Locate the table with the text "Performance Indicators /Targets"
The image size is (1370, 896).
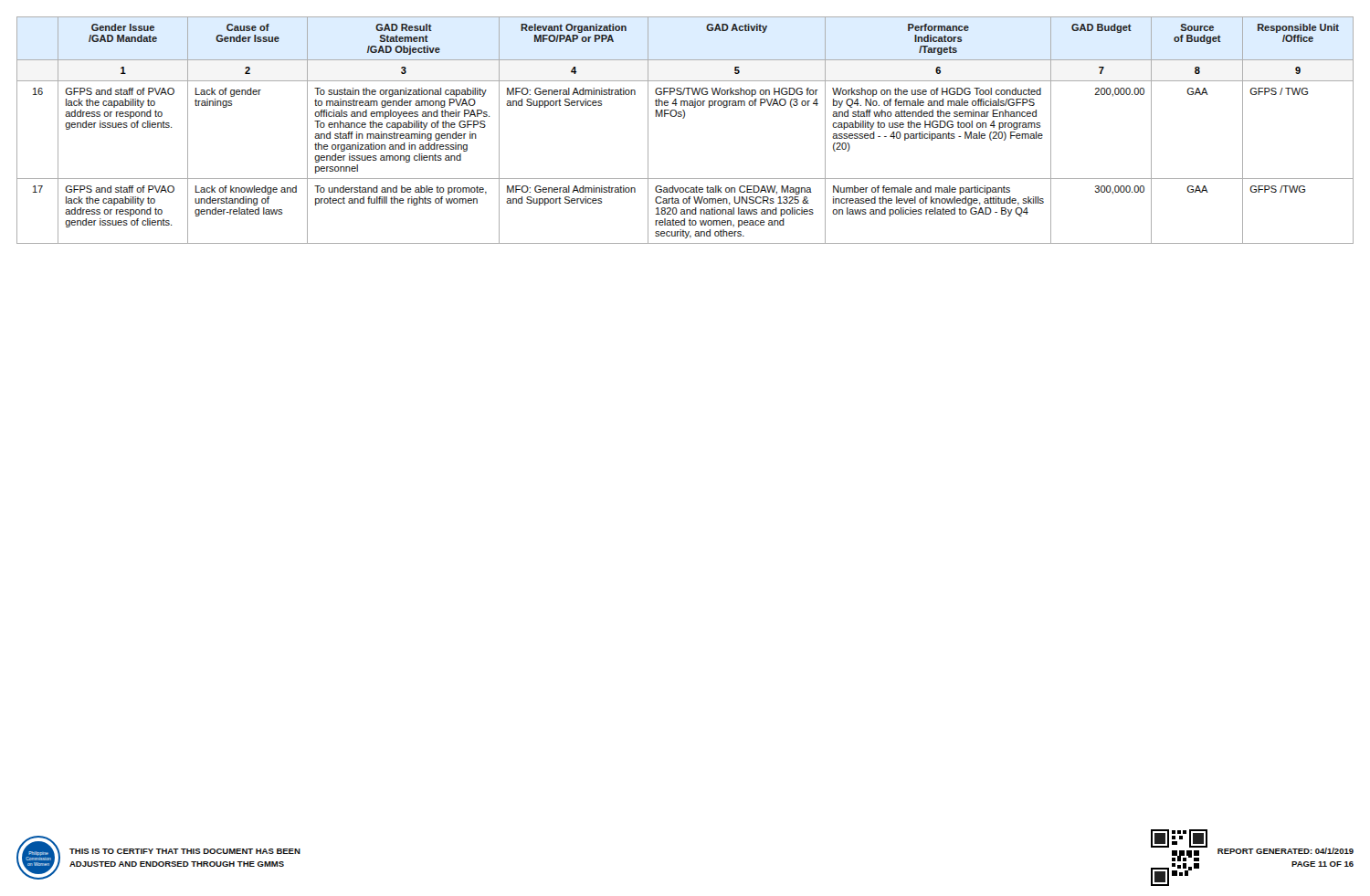pos(685,130)
